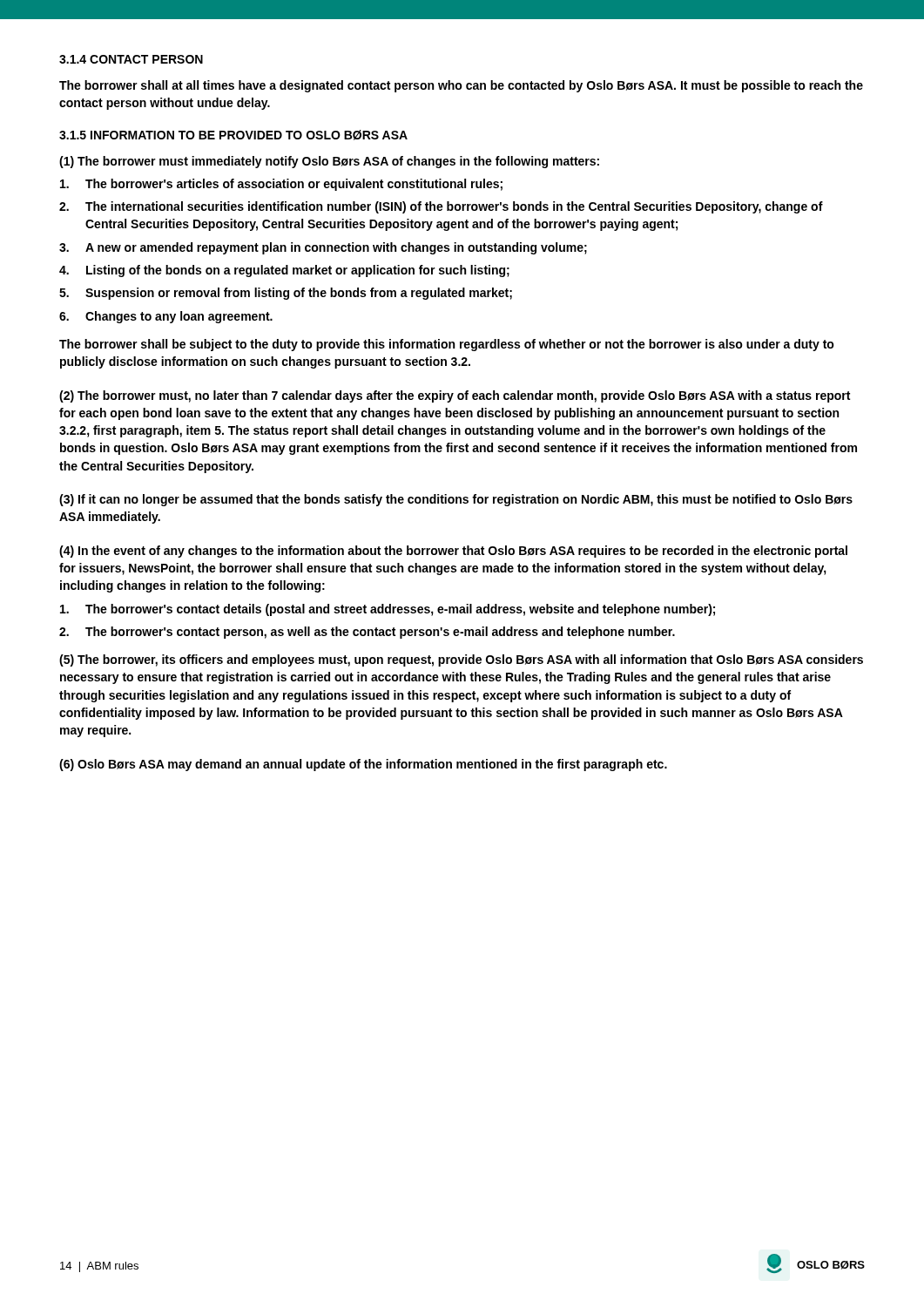Image resolution: width=924 pixels, height=1307 pixels.
Task: Where is the passage that starts "(5) The borrower,"?
Action: click(x=461, y=695)
